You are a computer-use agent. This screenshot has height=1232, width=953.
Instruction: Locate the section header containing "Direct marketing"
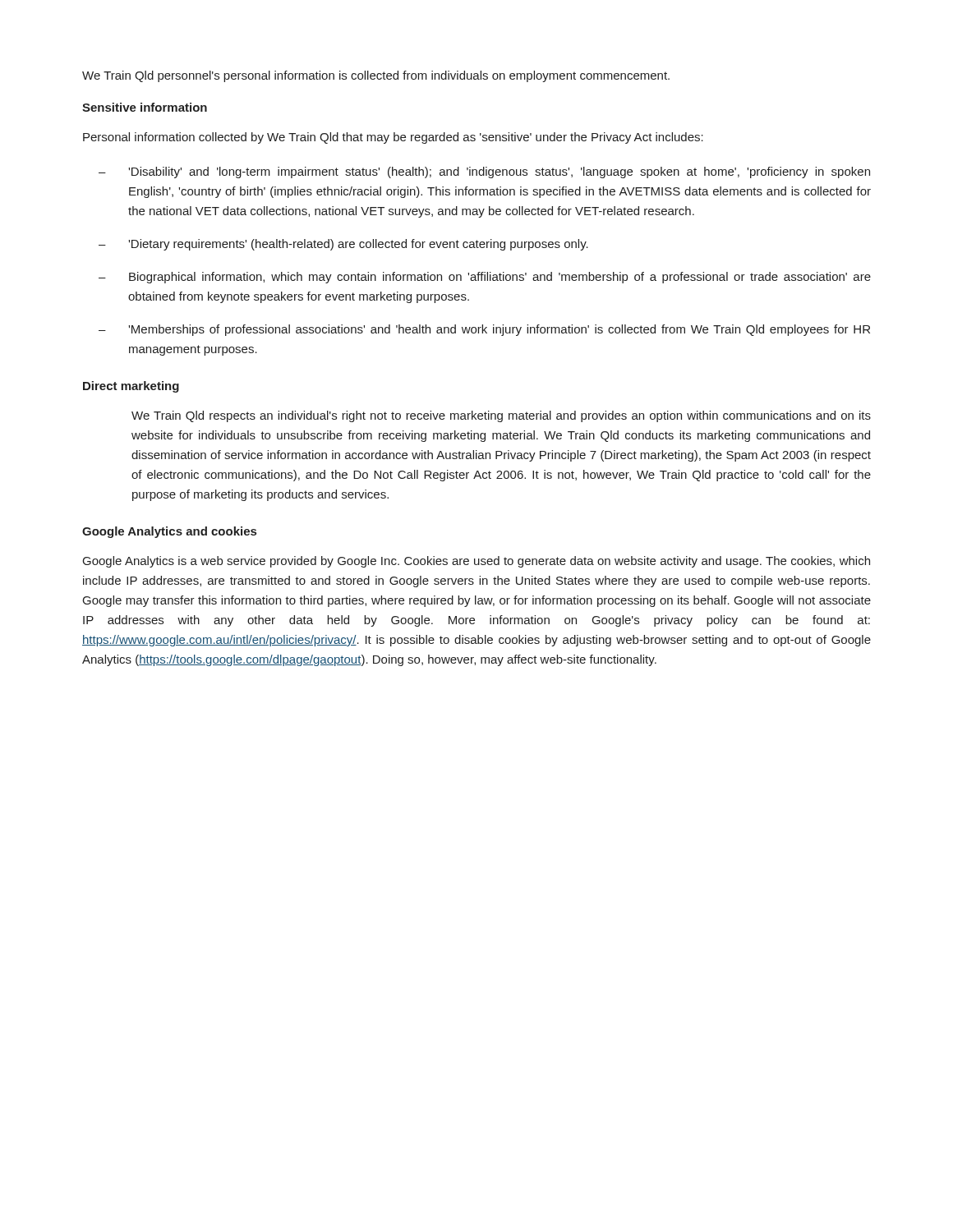pos(131,386)
